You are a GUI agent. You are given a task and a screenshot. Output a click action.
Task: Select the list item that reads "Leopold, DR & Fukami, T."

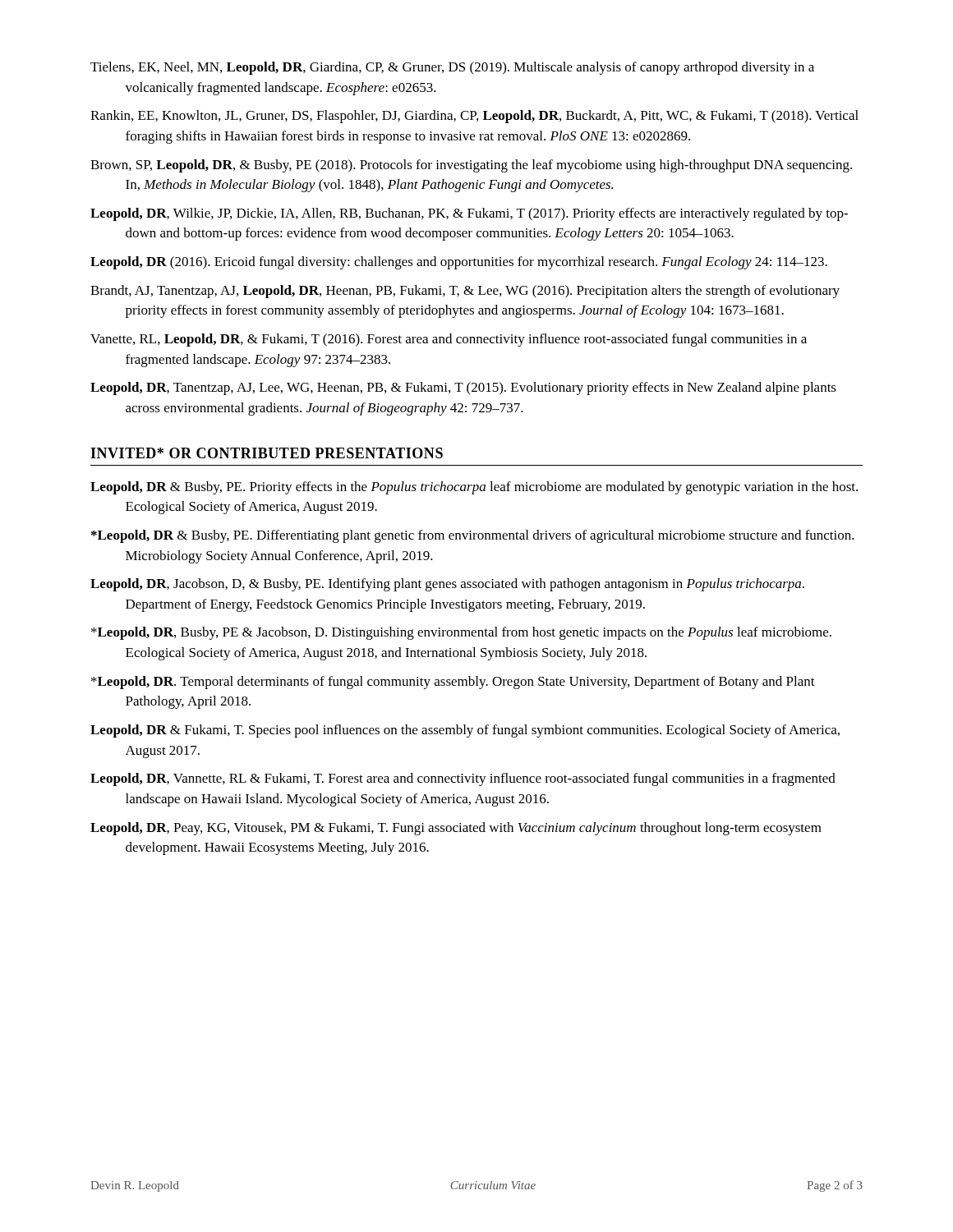pos(476,741)
